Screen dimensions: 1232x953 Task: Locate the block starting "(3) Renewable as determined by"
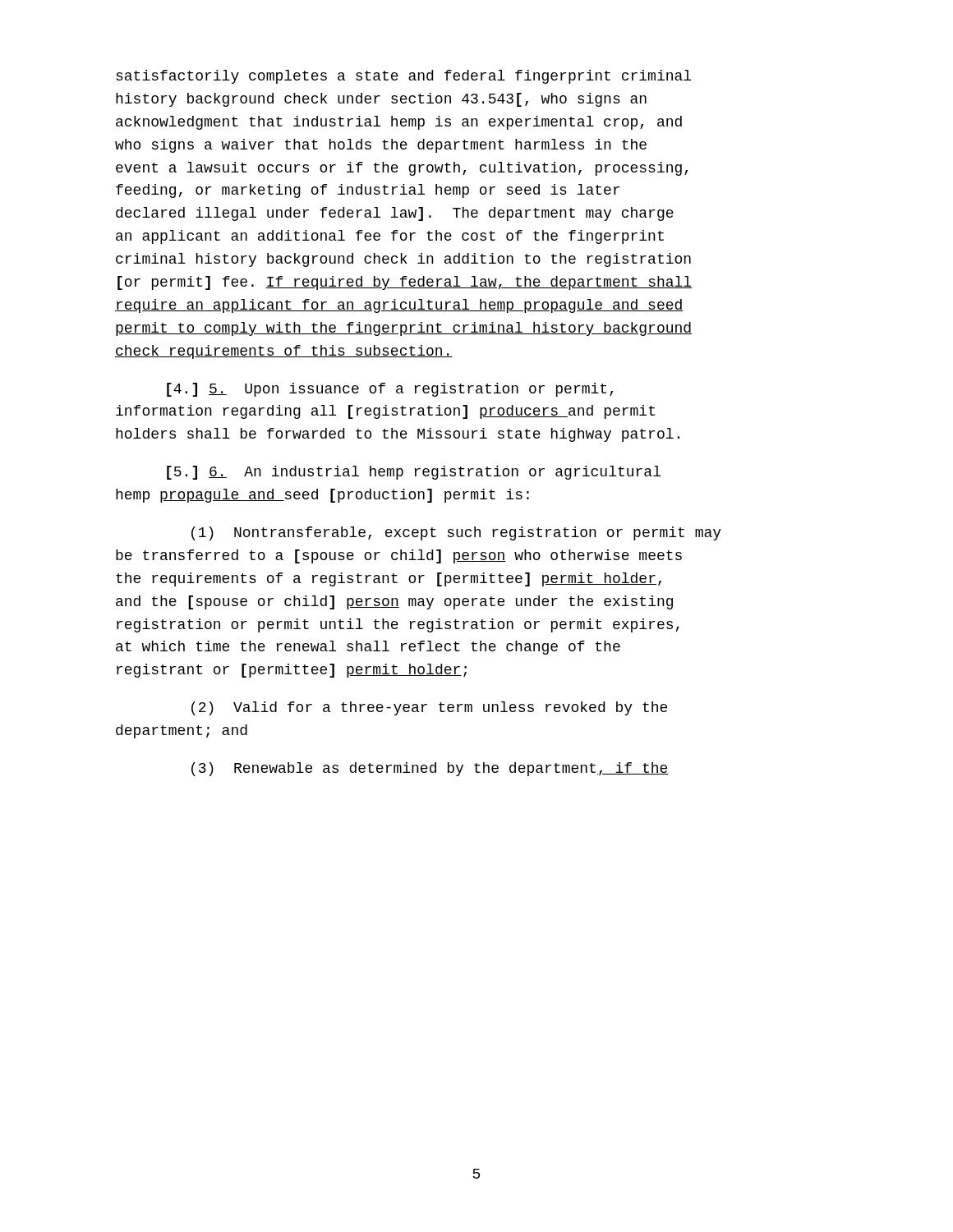pyautogui.click(x=476, y=770)
